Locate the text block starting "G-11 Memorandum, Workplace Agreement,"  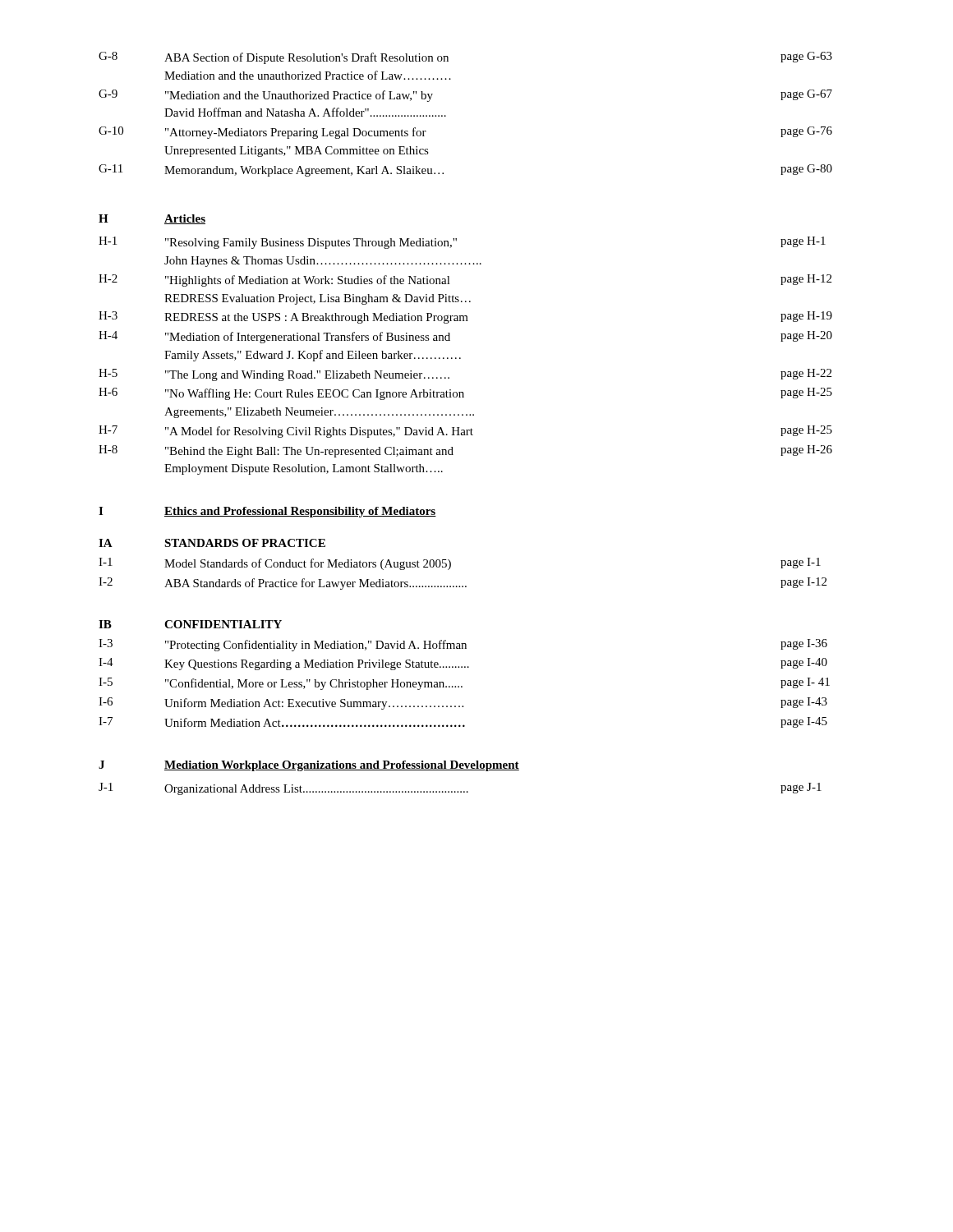click(300, 170)
